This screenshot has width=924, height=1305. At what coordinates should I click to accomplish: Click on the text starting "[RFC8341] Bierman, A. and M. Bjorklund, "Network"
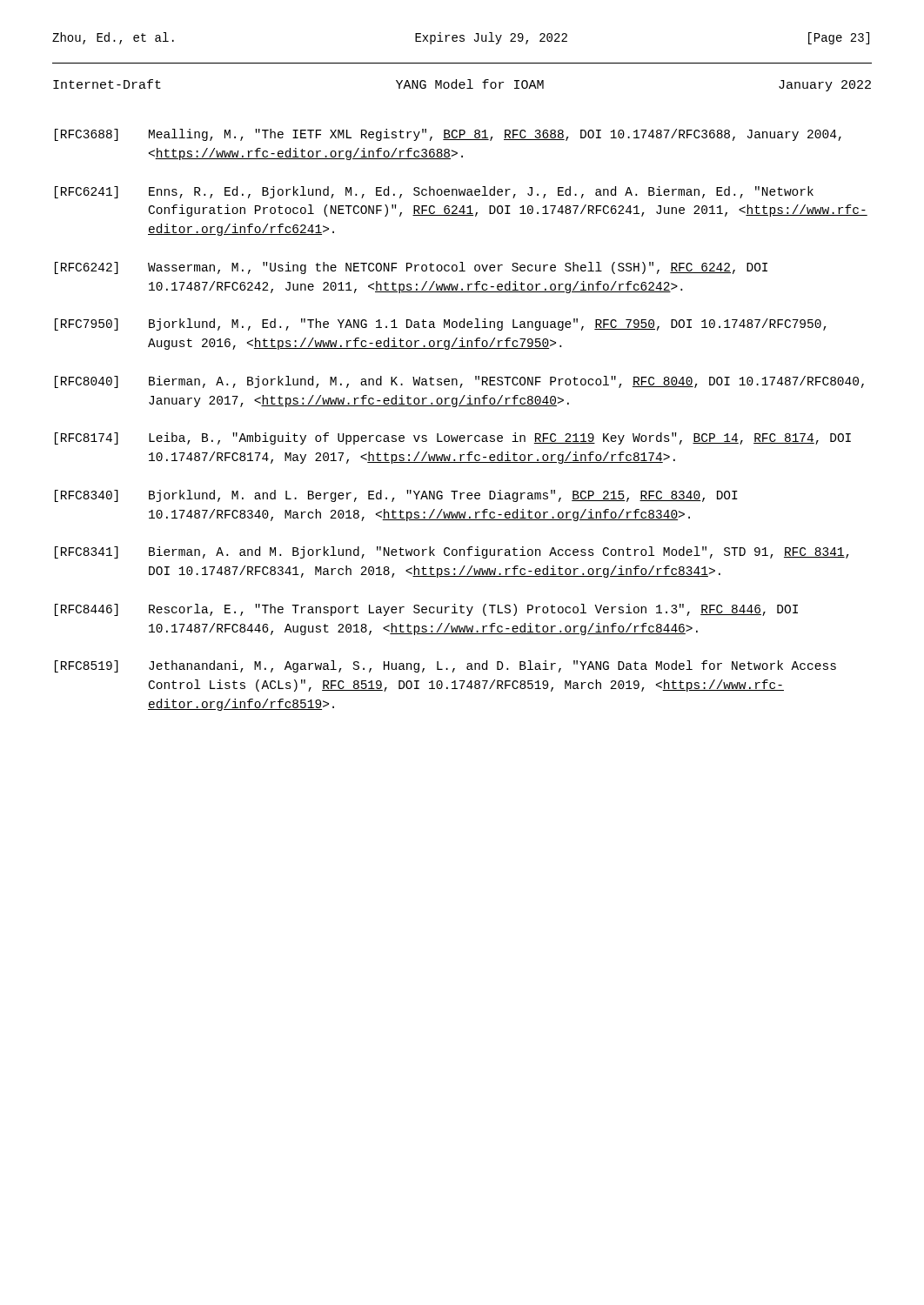click(x=462, y=563)
